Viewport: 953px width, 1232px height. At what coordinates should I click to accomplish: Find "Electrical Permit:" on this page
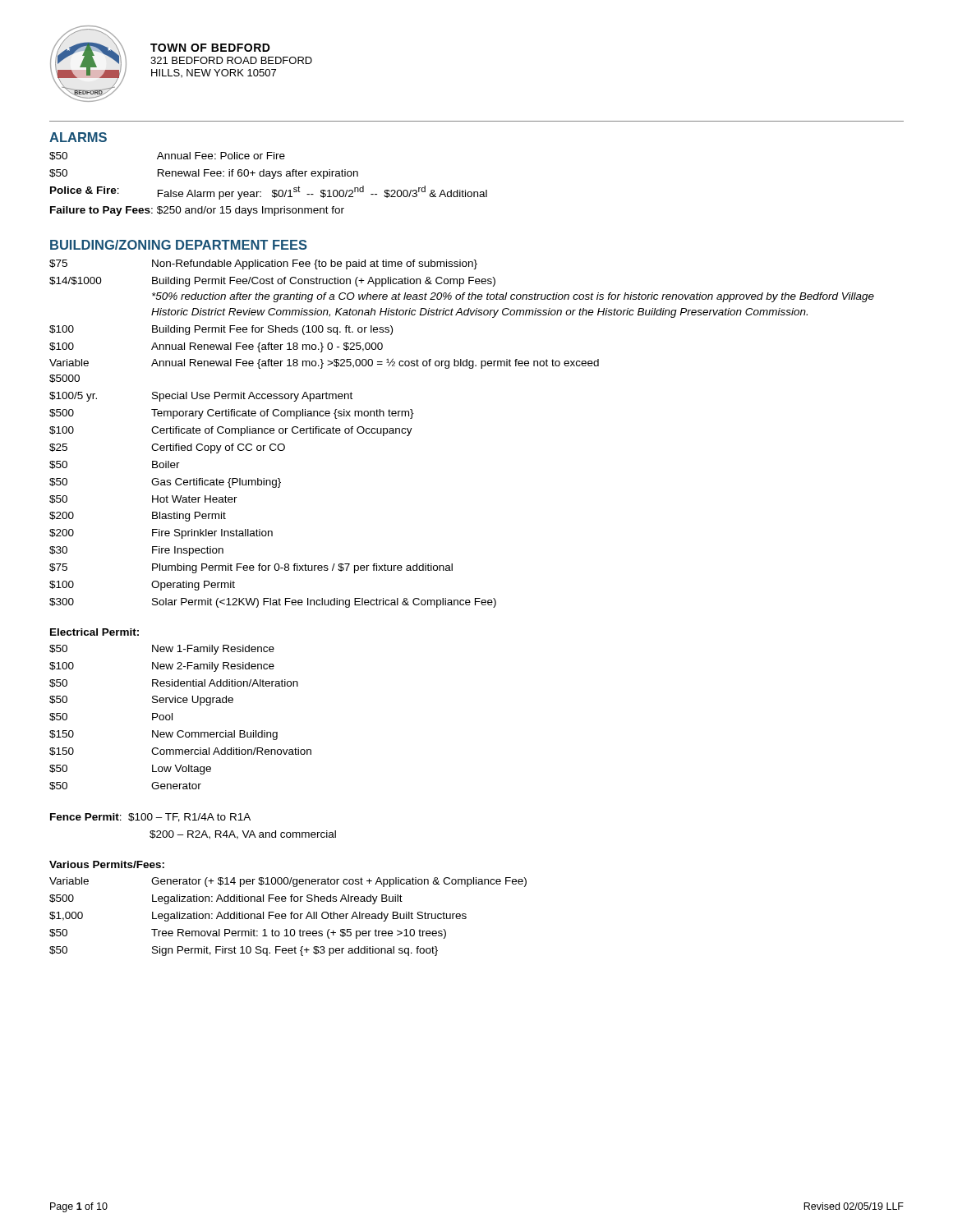pos(95,632)
